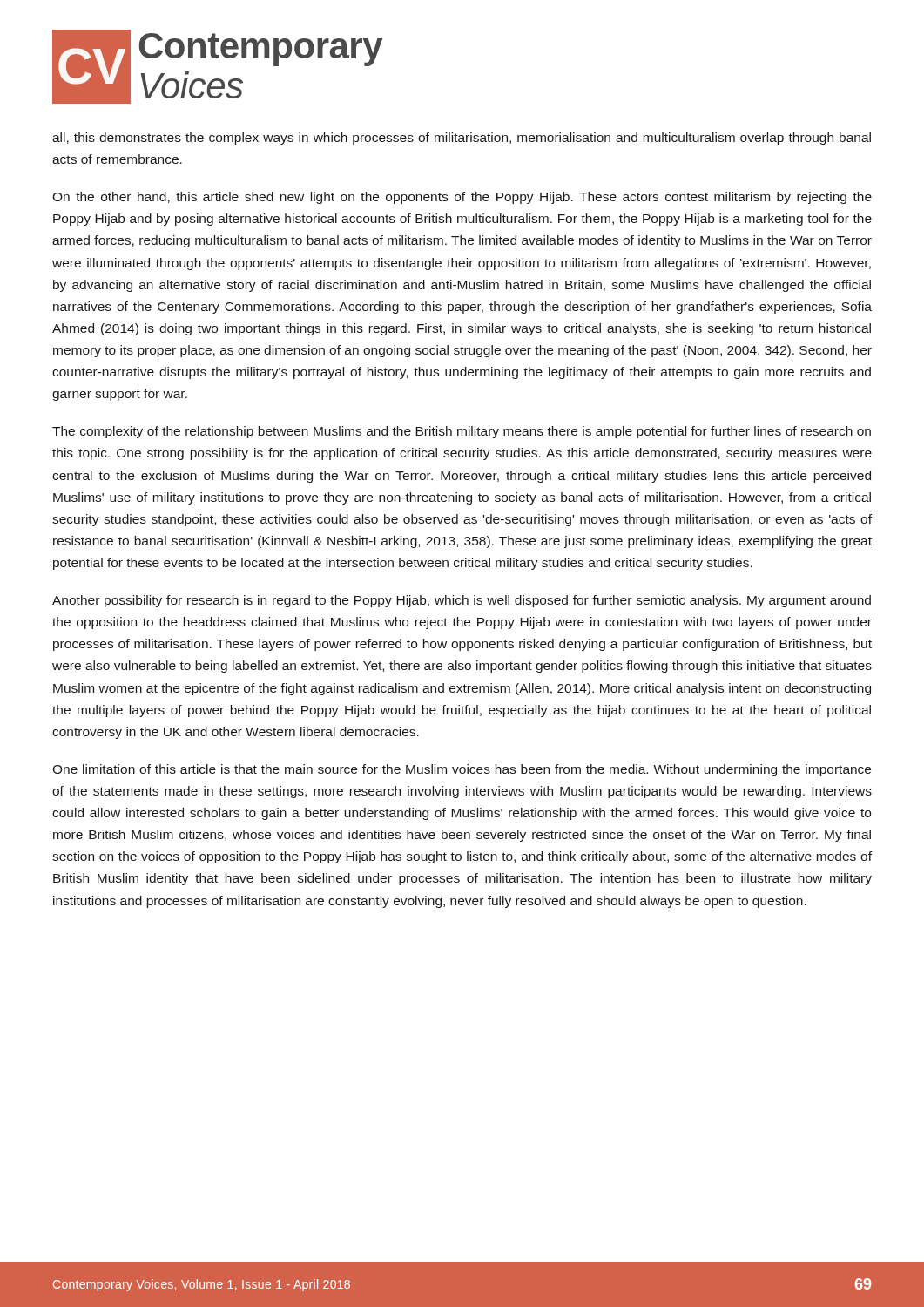Locate the block of text that opens with "One limitation of this article is that the"
Image resolution: width=924 pixels, height=1307 pixels.
462,834
